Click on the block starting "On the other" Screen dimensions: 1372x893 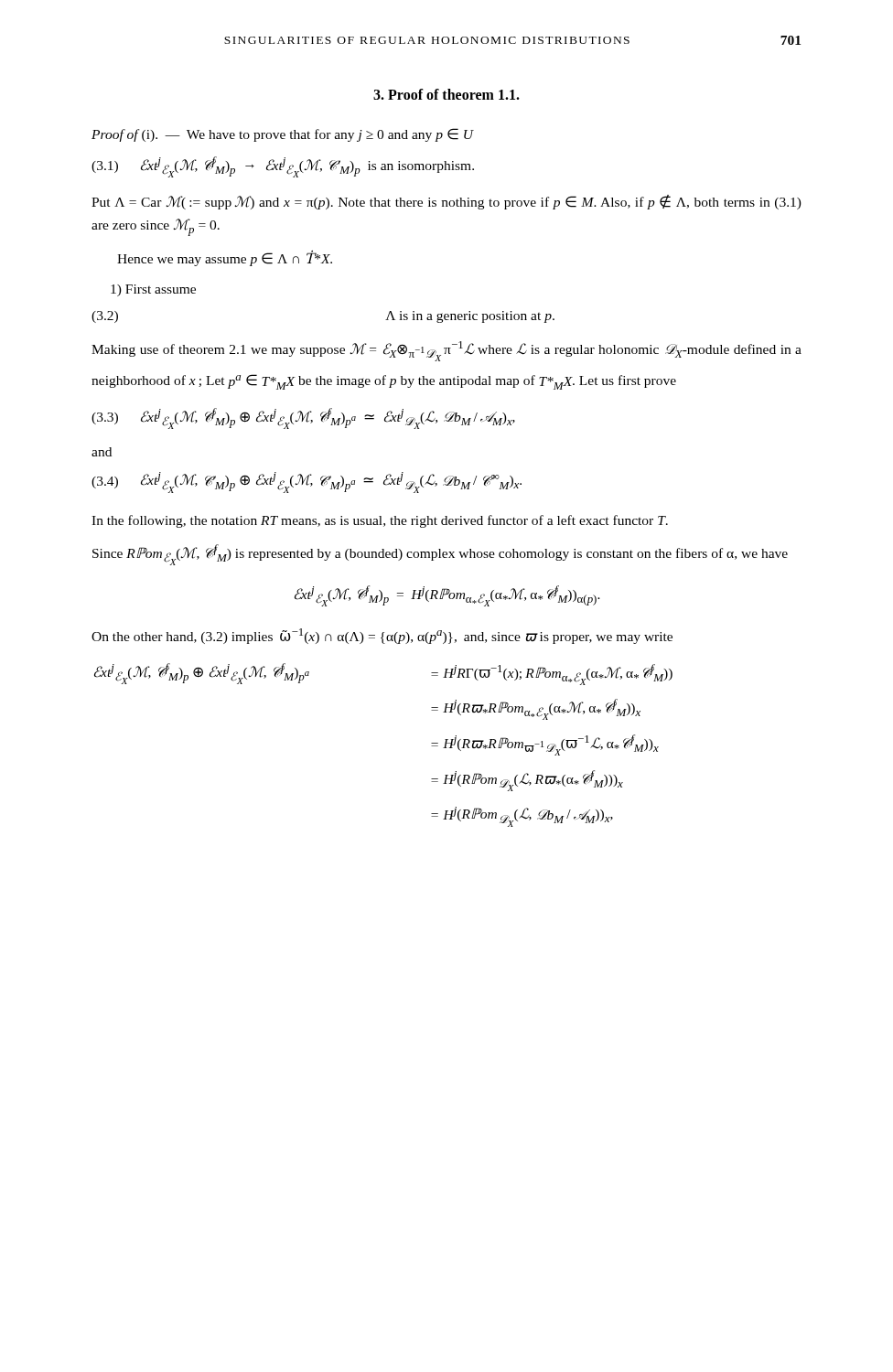382,634
